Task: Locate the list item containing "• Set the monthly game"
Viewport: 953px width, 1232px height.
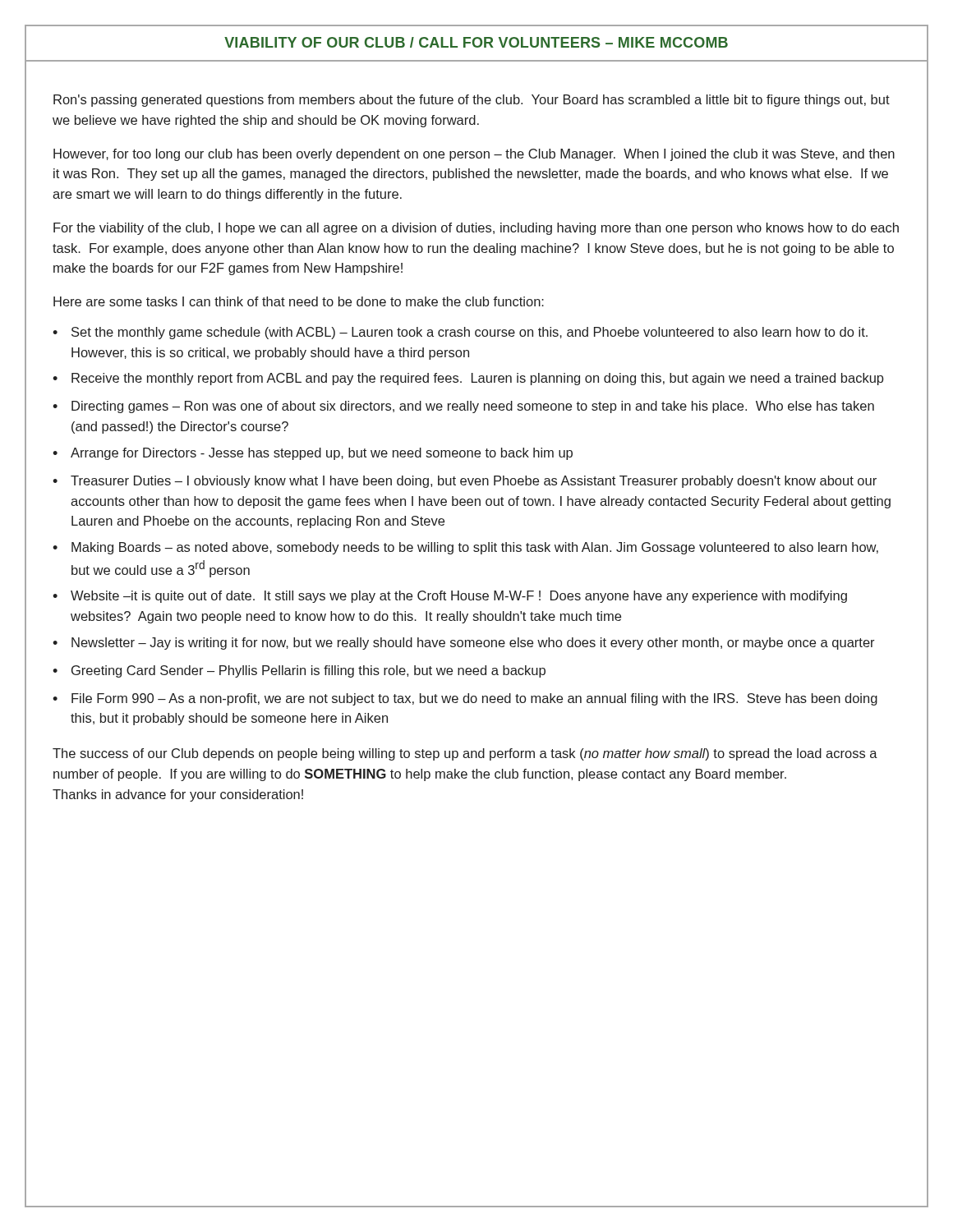Action: [x=476, y=342]
